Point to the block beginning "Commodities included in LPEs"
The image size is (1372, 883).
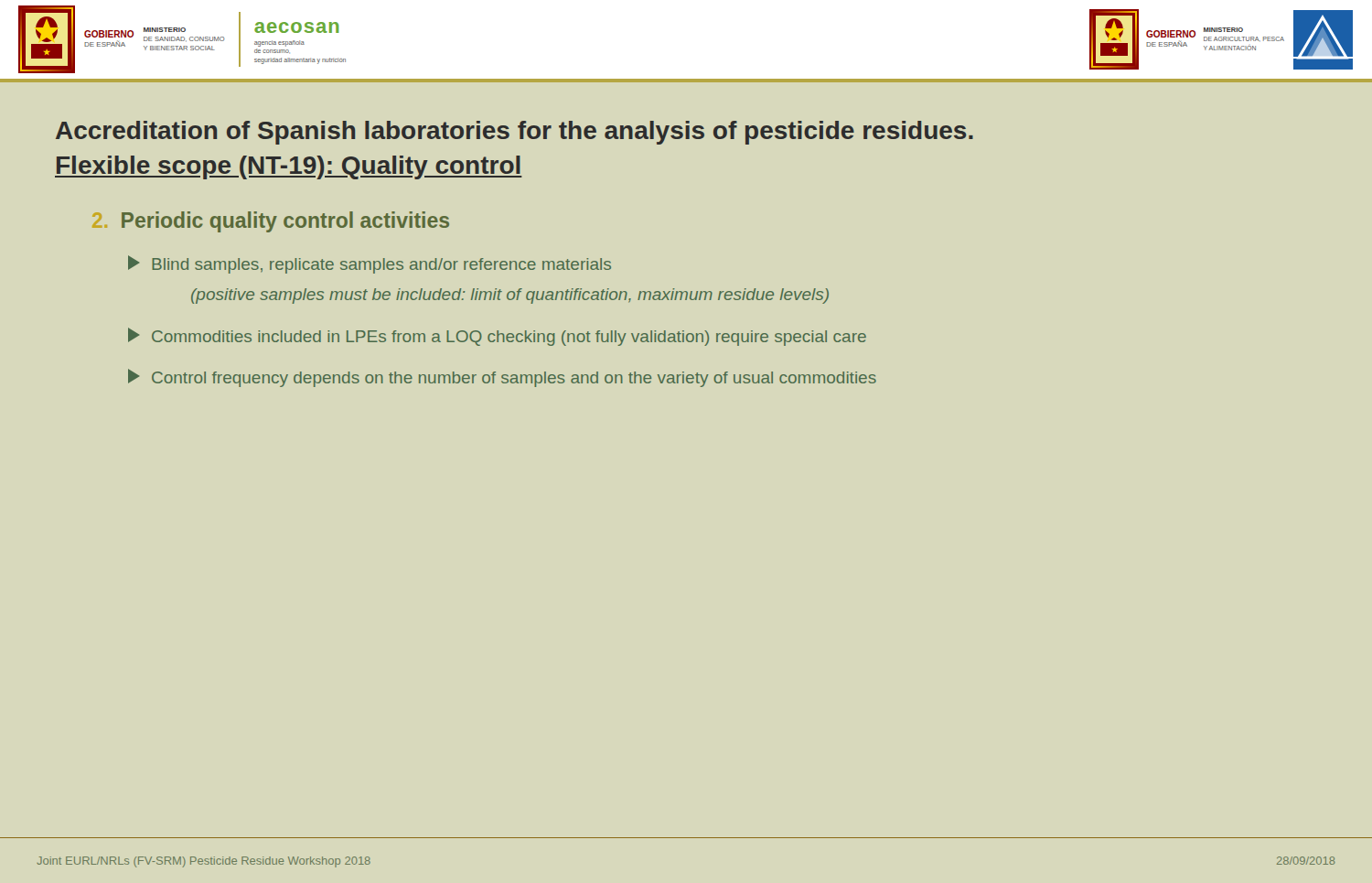point(497,336)
